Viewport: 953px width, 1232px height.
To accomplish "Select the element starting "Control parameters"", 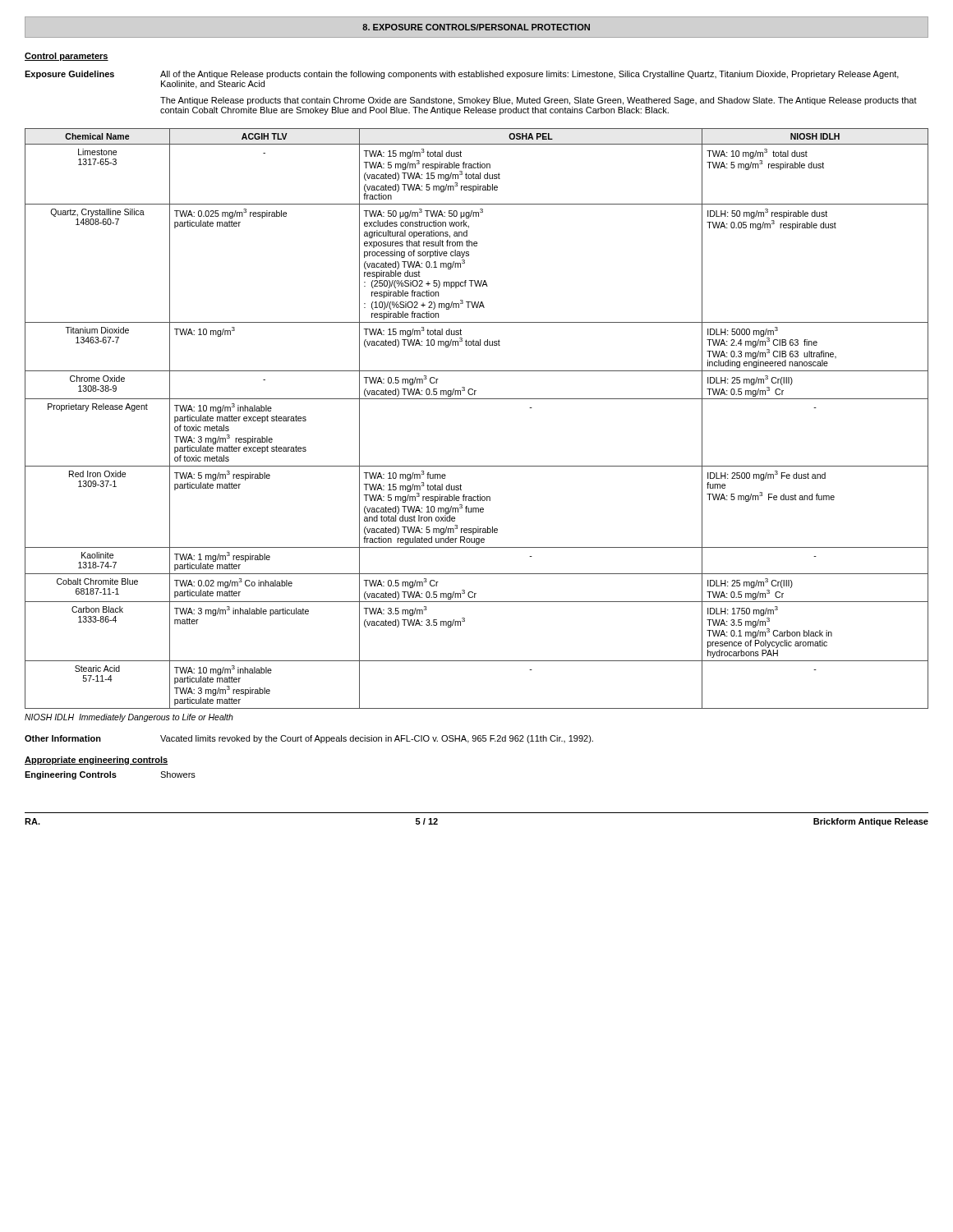I will (x=66, y=56).
